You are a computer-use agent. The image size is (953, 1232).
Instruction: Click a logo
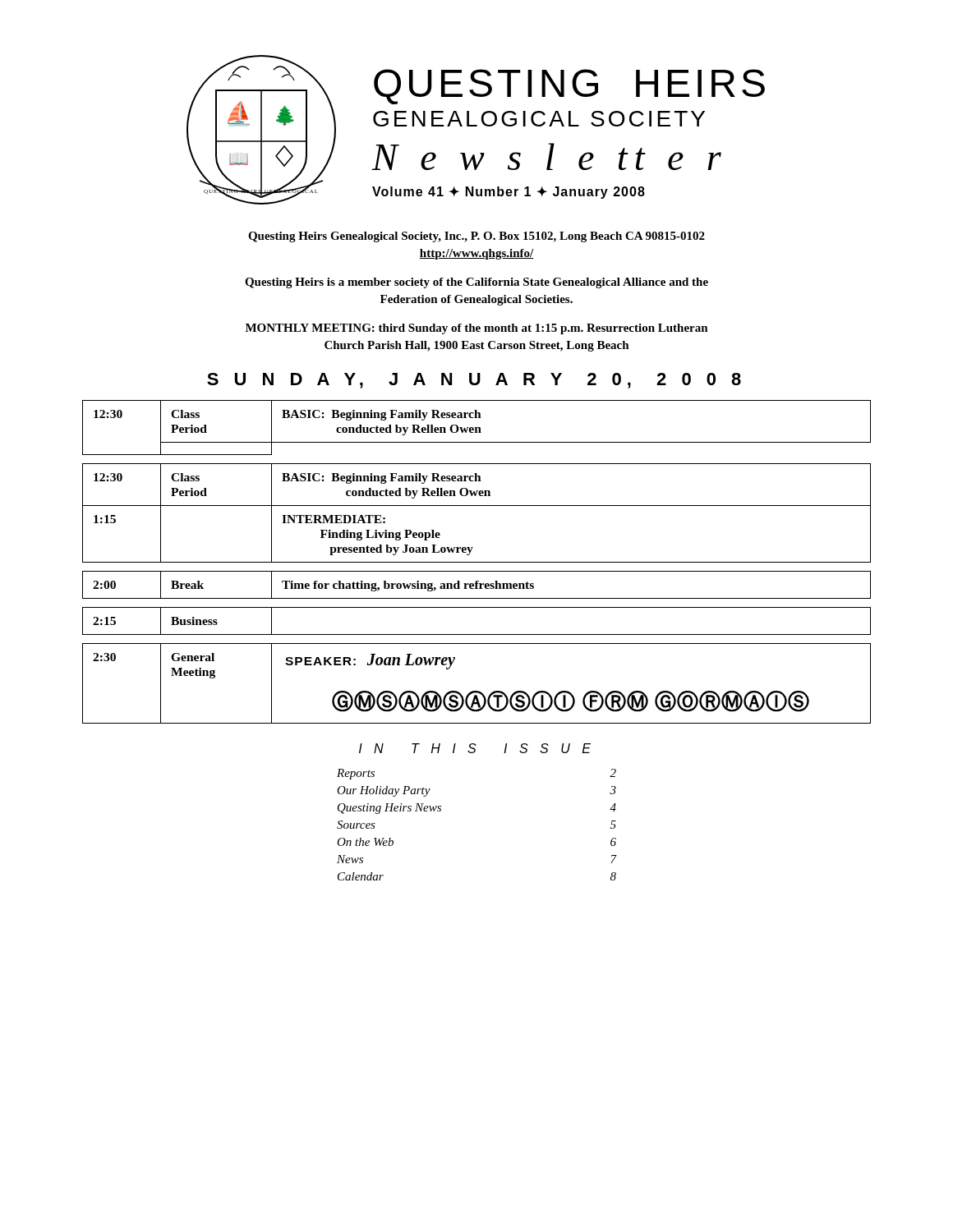click(476, 131)
